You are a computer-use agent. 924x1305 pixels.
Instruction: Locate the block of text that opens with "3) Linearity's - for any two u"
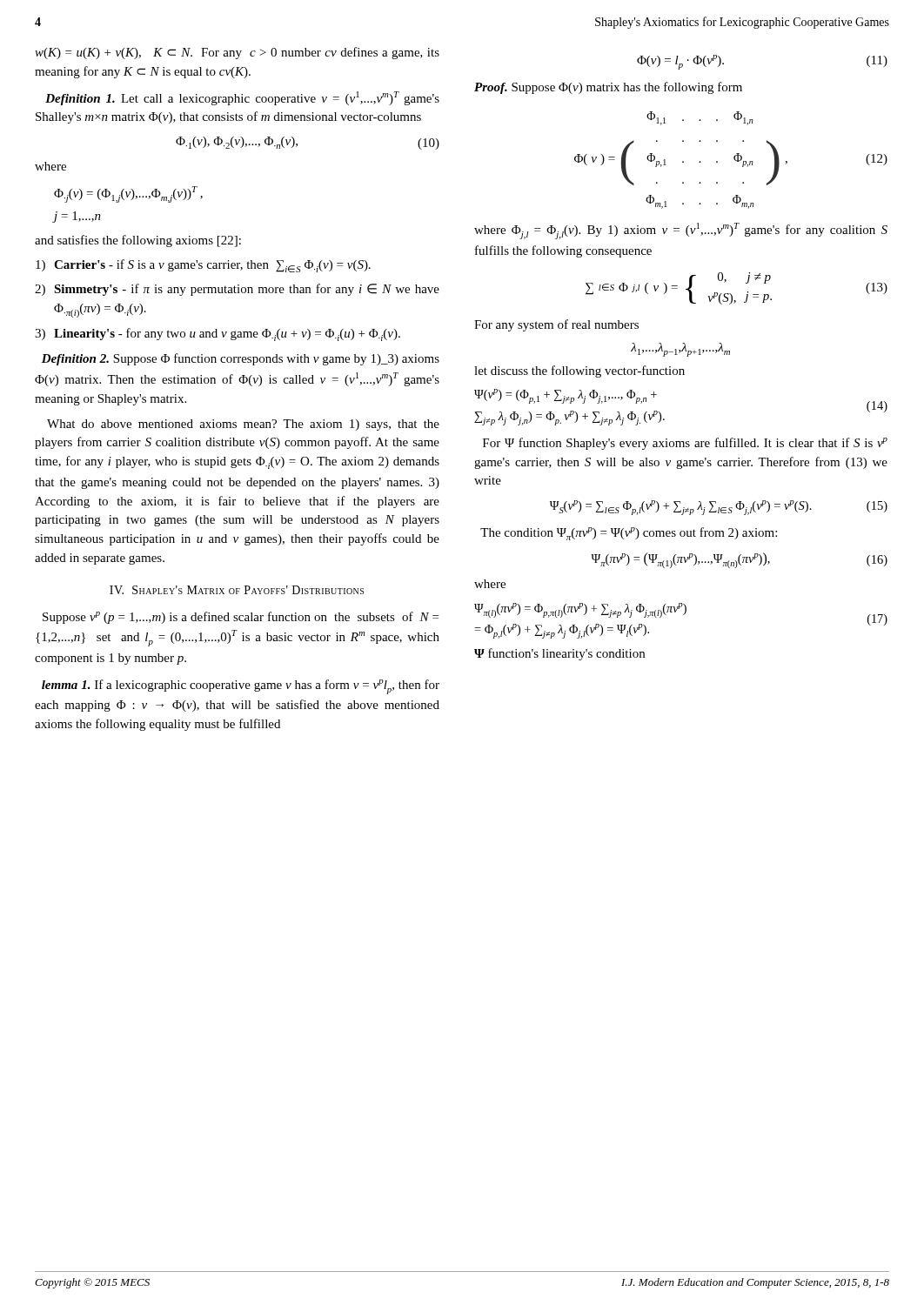tap(237, 335)
